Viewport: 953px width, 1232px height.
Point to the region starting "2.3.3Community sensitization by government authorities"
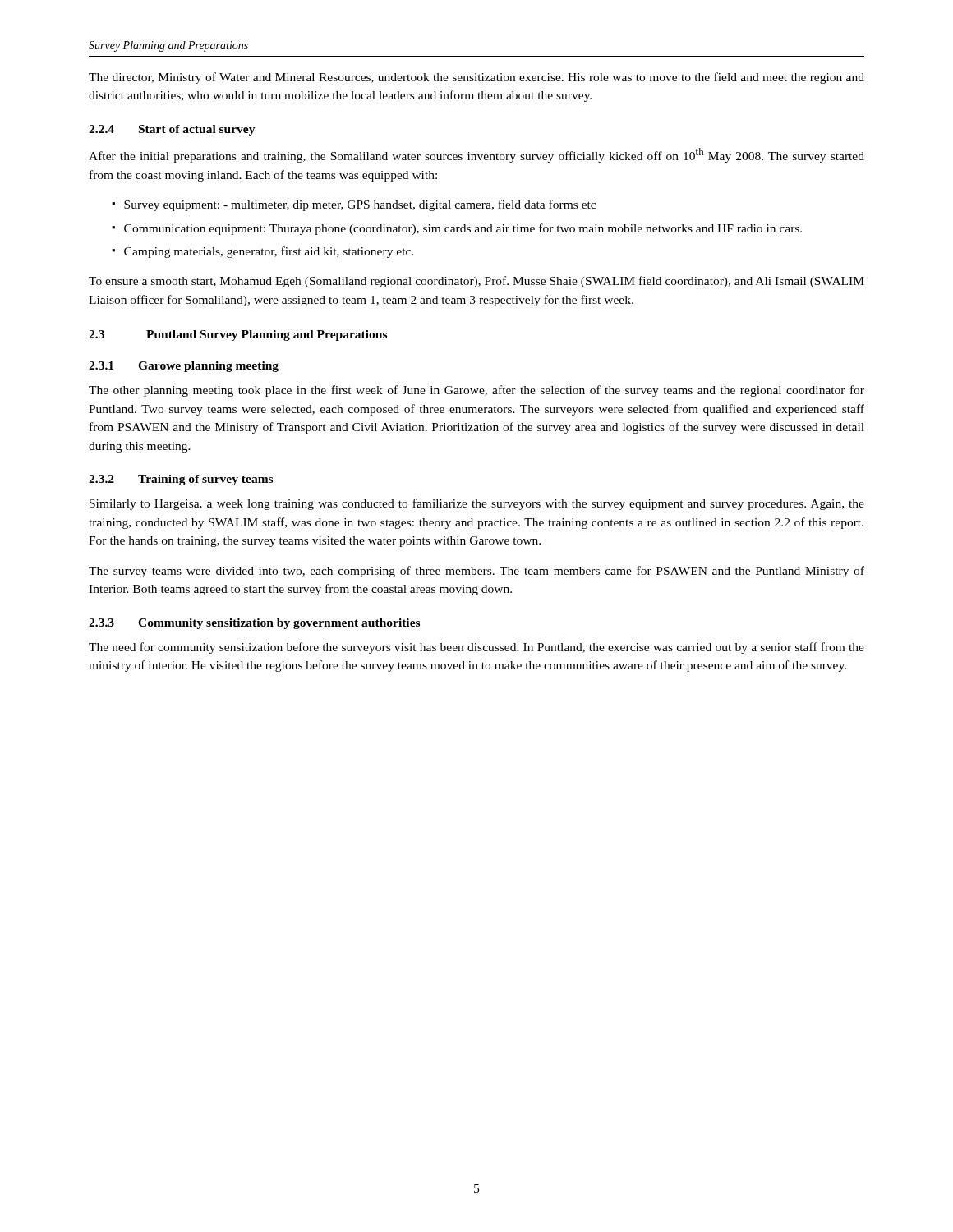(x=254, y=622)
